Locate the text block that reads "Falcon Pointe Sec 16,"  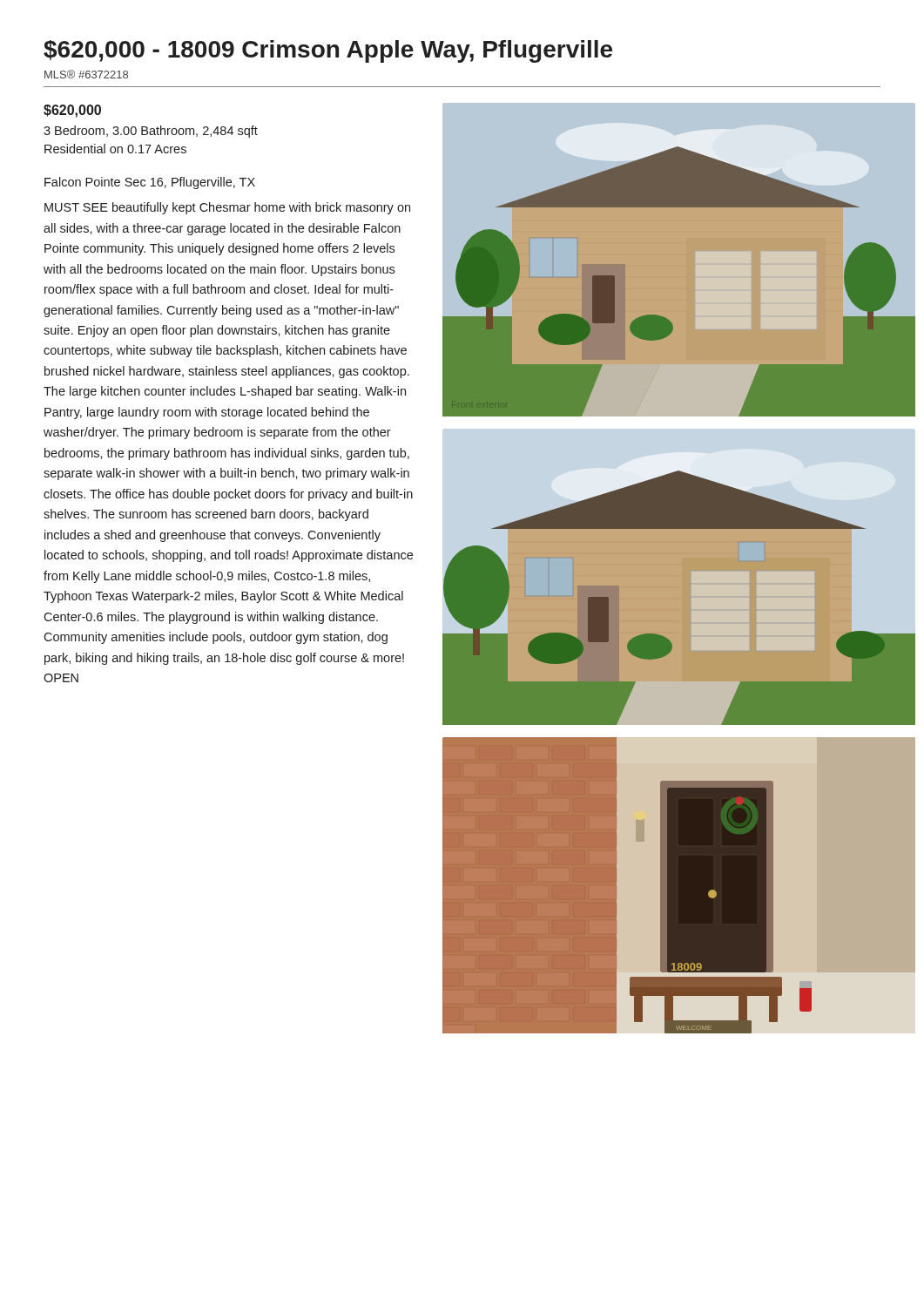[231, 182]
